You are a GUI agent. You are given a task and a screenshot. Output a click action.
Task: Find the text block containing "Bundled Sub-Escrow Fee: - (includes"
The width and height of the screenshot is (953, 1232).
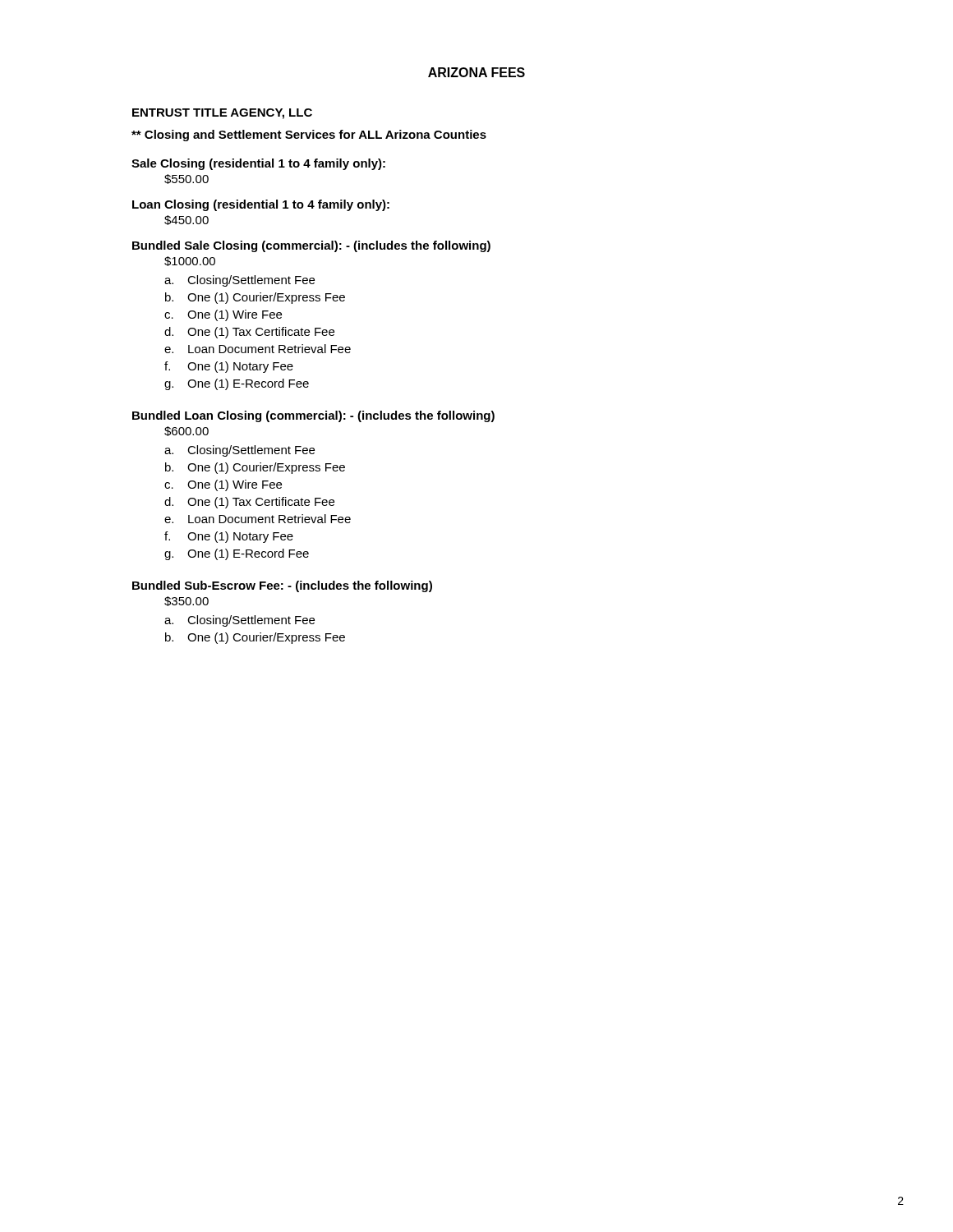point(282,586)
